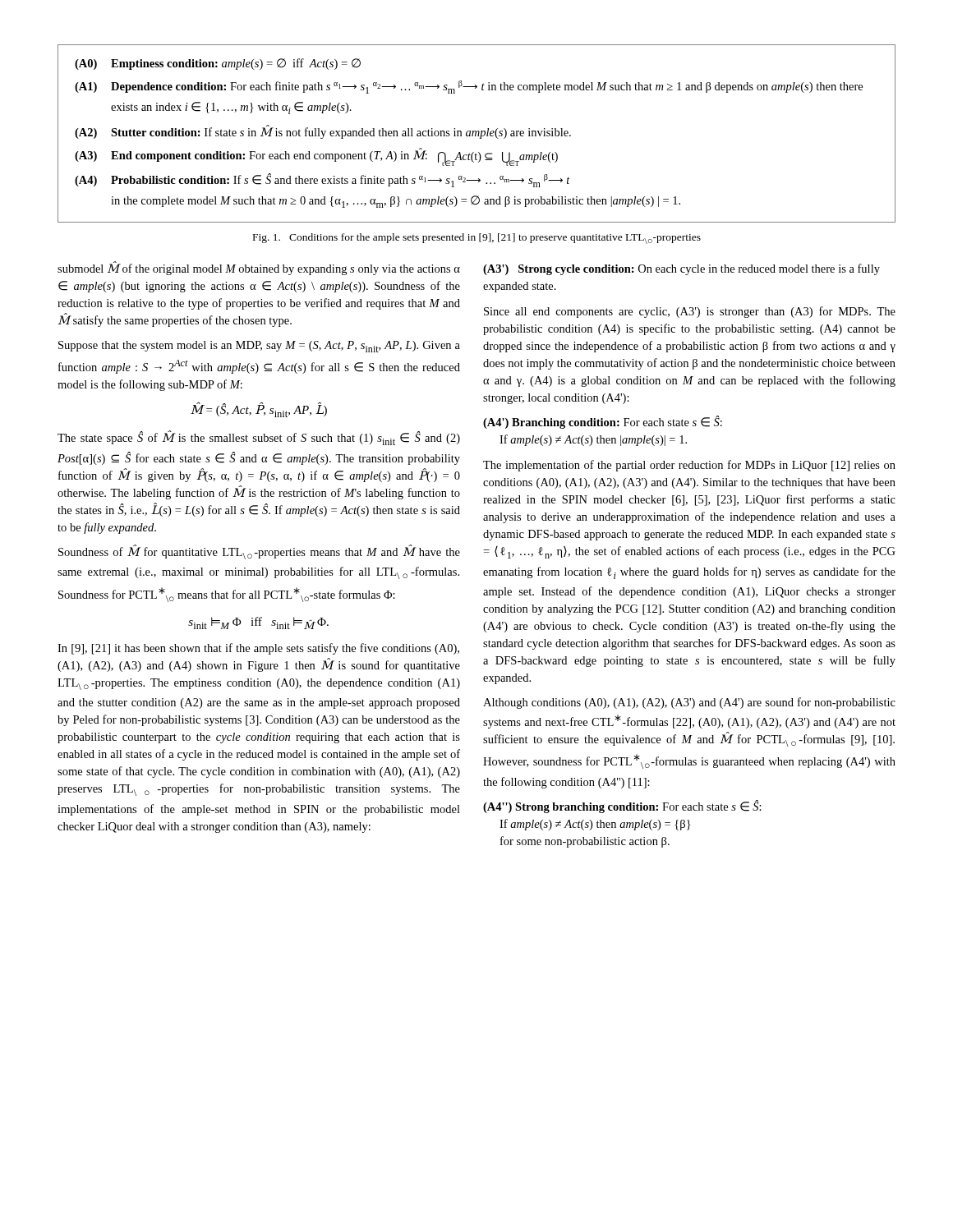Click the passage that begins "Soundness of M̂ for quantitative LTL\○-properties means that"

click(259, 575)
